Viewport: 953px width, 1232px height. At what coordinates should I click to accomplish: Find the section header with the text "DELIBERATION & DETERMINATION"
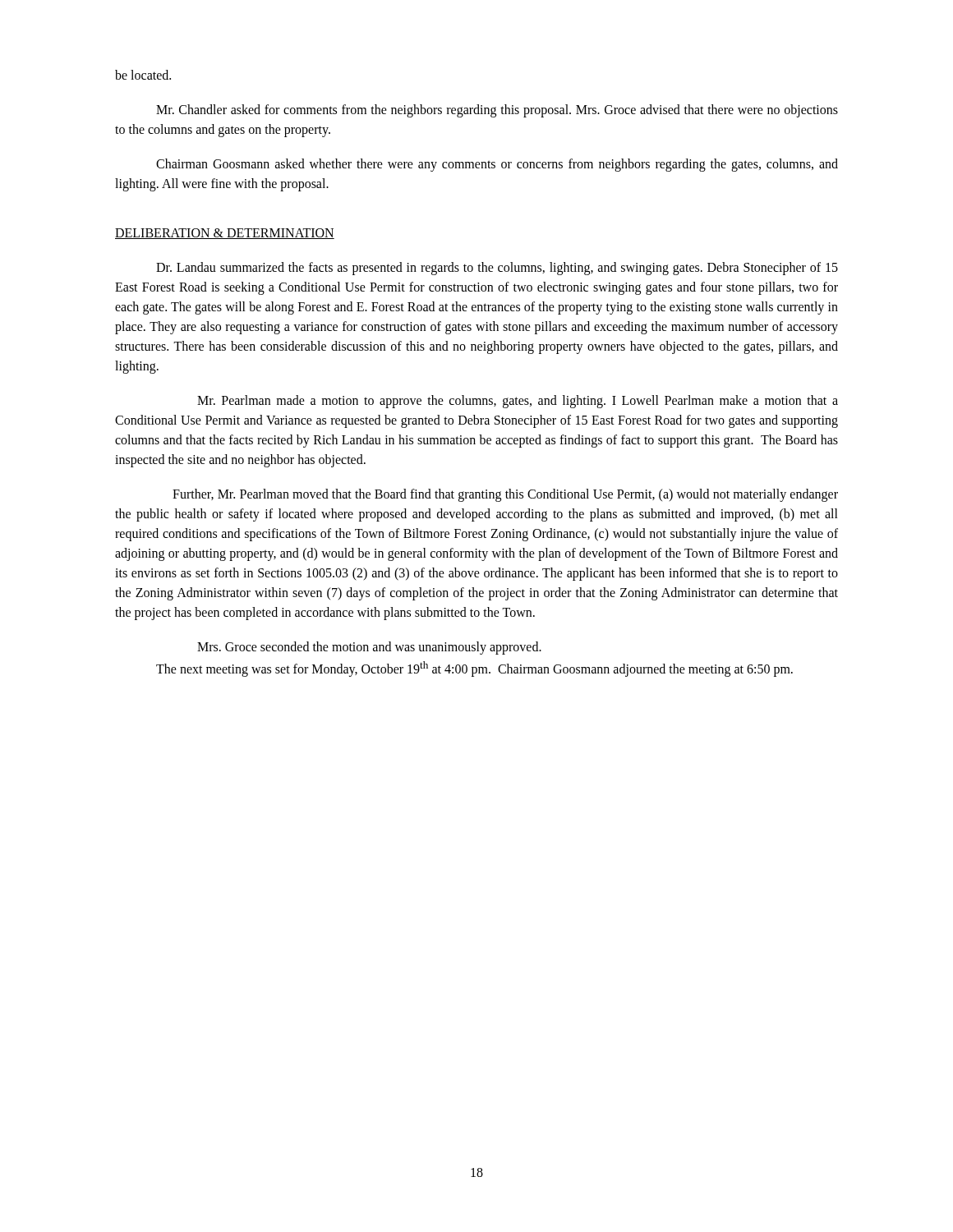click(225, 233)
